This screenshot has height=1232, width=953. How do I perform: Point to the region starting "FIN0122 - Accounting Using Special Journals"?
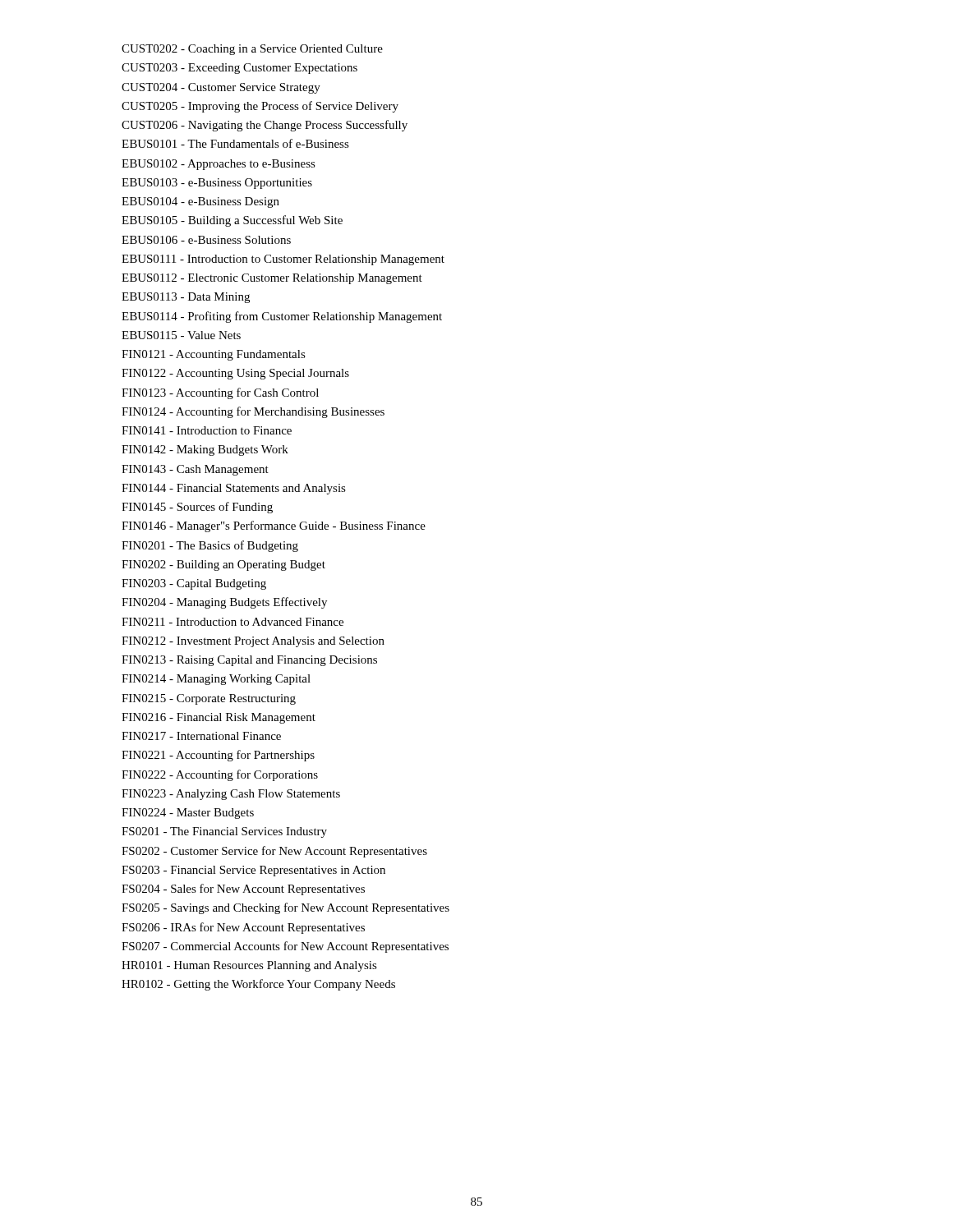235,373
